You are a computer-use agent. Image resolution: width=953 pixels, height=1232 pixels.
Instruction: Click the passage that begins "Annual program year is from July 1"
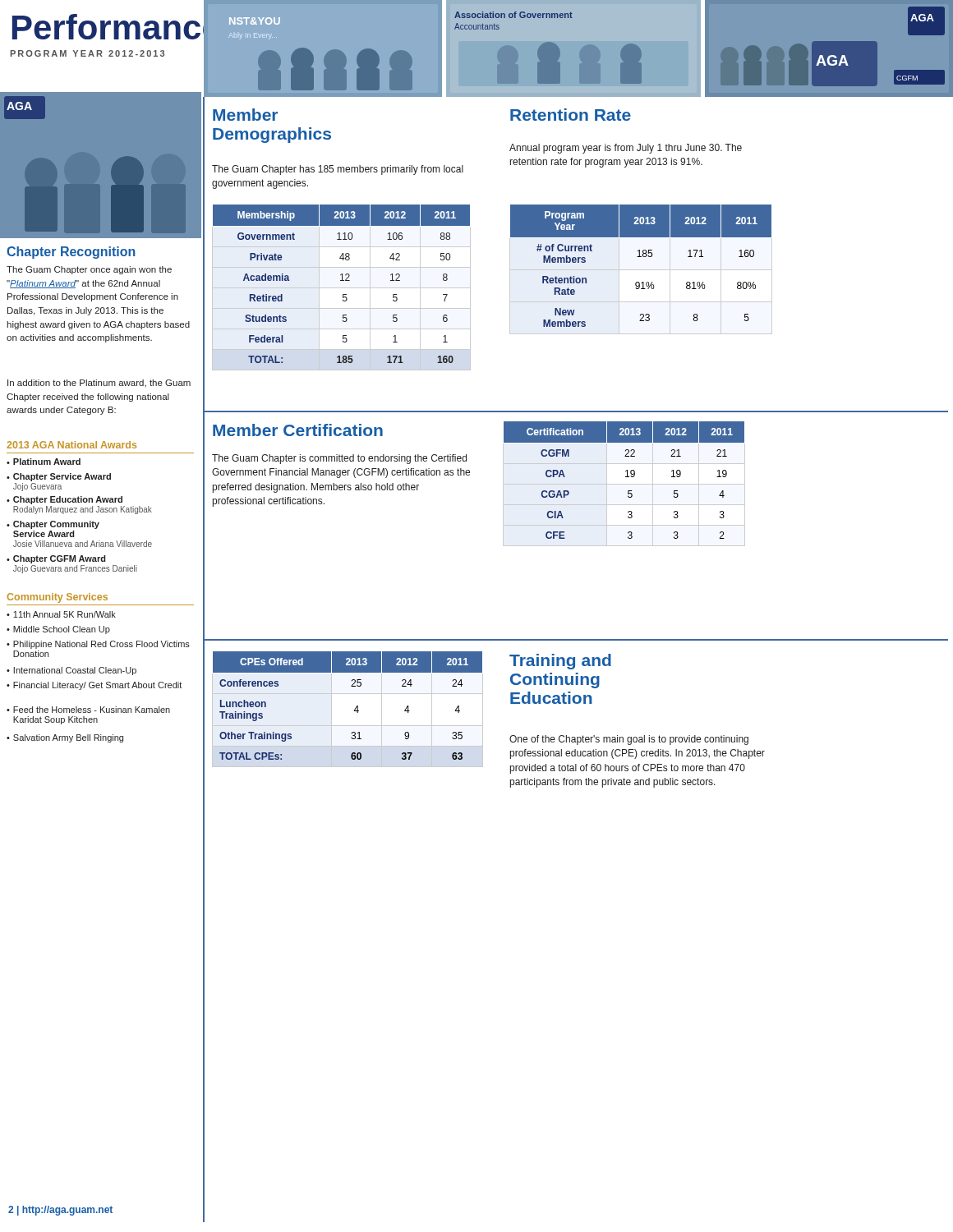[626, 155]
